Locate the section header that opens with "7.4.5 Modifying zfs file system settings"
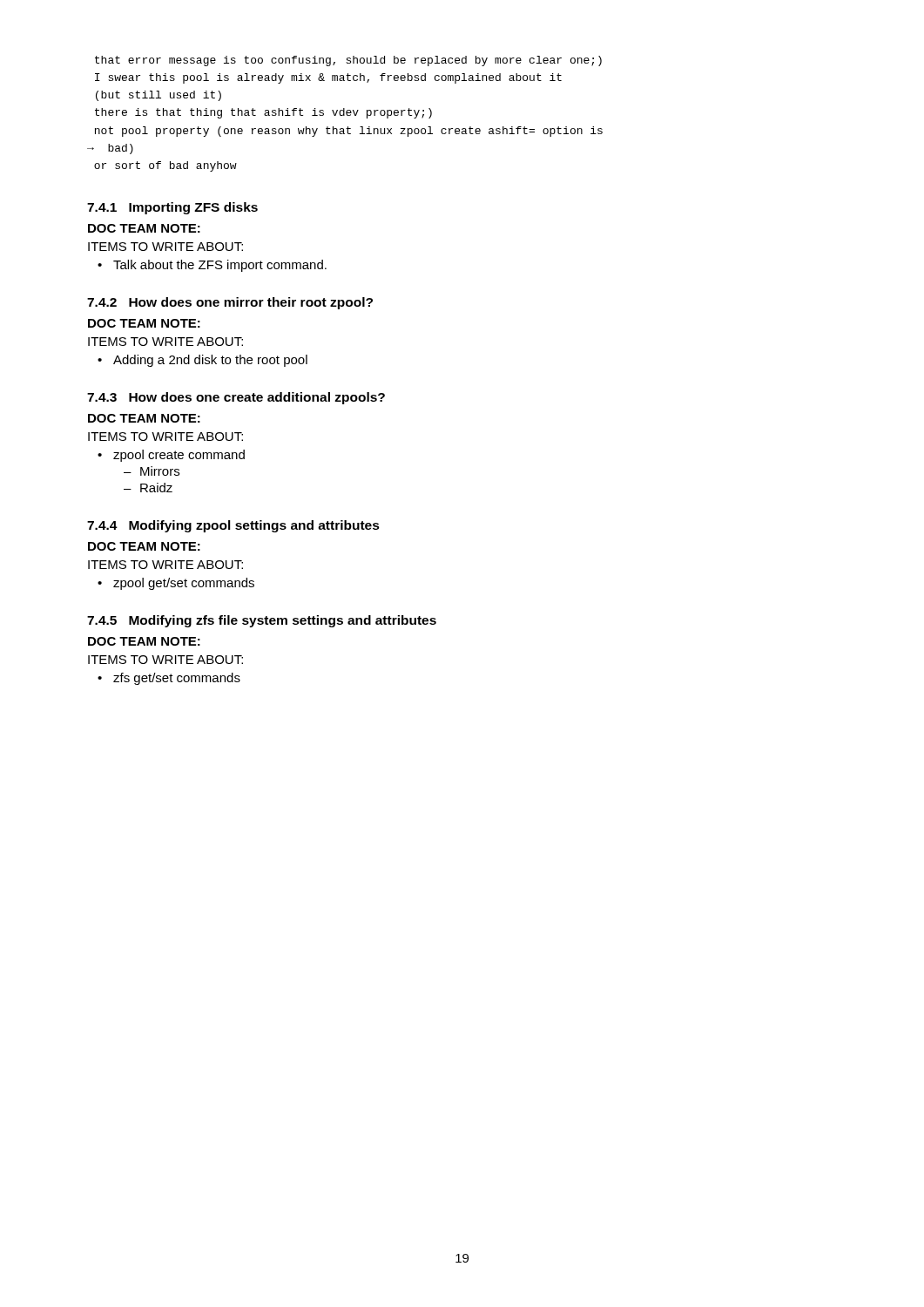Screen dimensions: 1307x924 pyautogui.click(x=262, y=620)
